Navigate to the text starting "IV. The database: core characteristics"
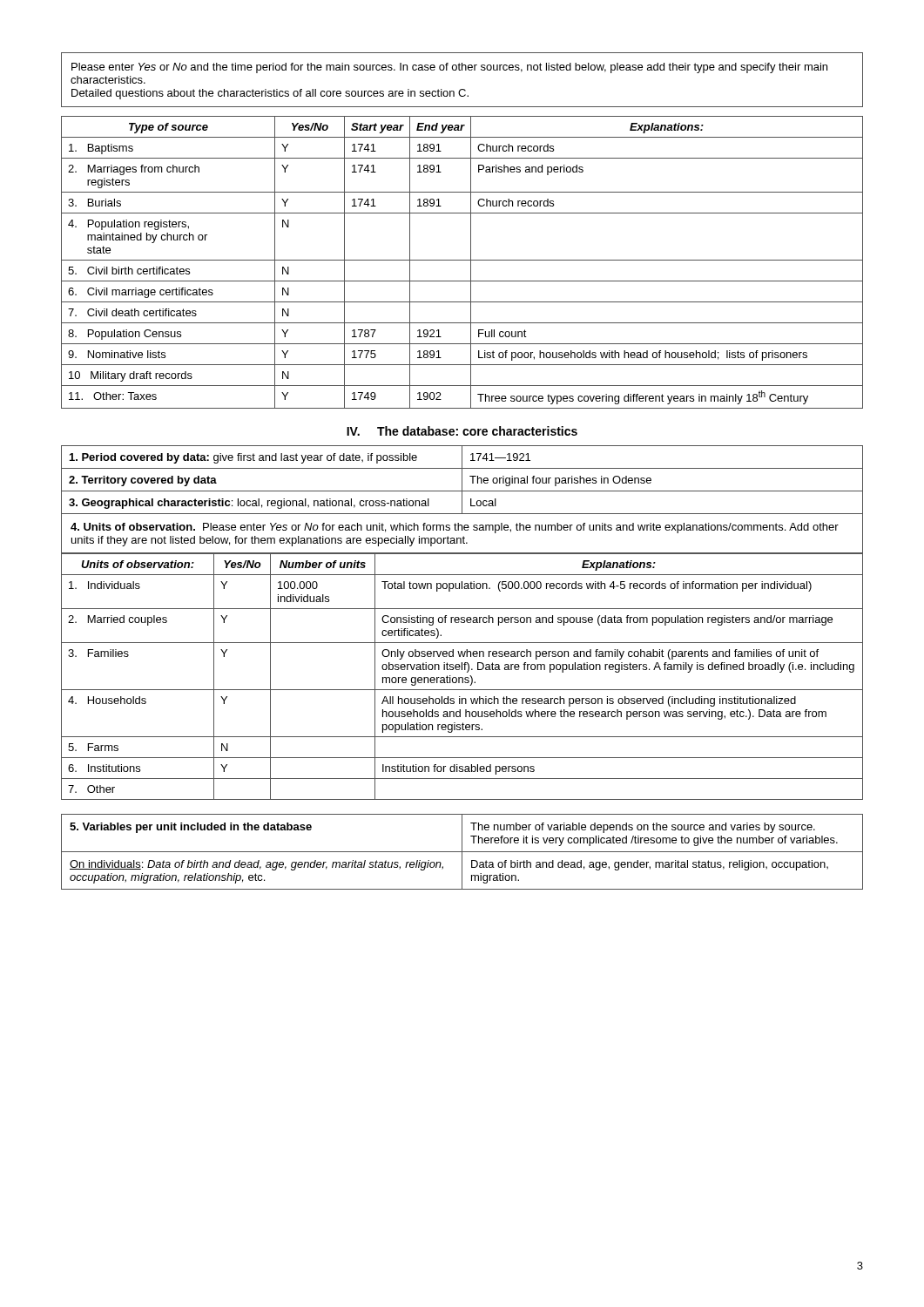Image resolution: width=924 pixels, height=1307 pixels. (462, 432)
